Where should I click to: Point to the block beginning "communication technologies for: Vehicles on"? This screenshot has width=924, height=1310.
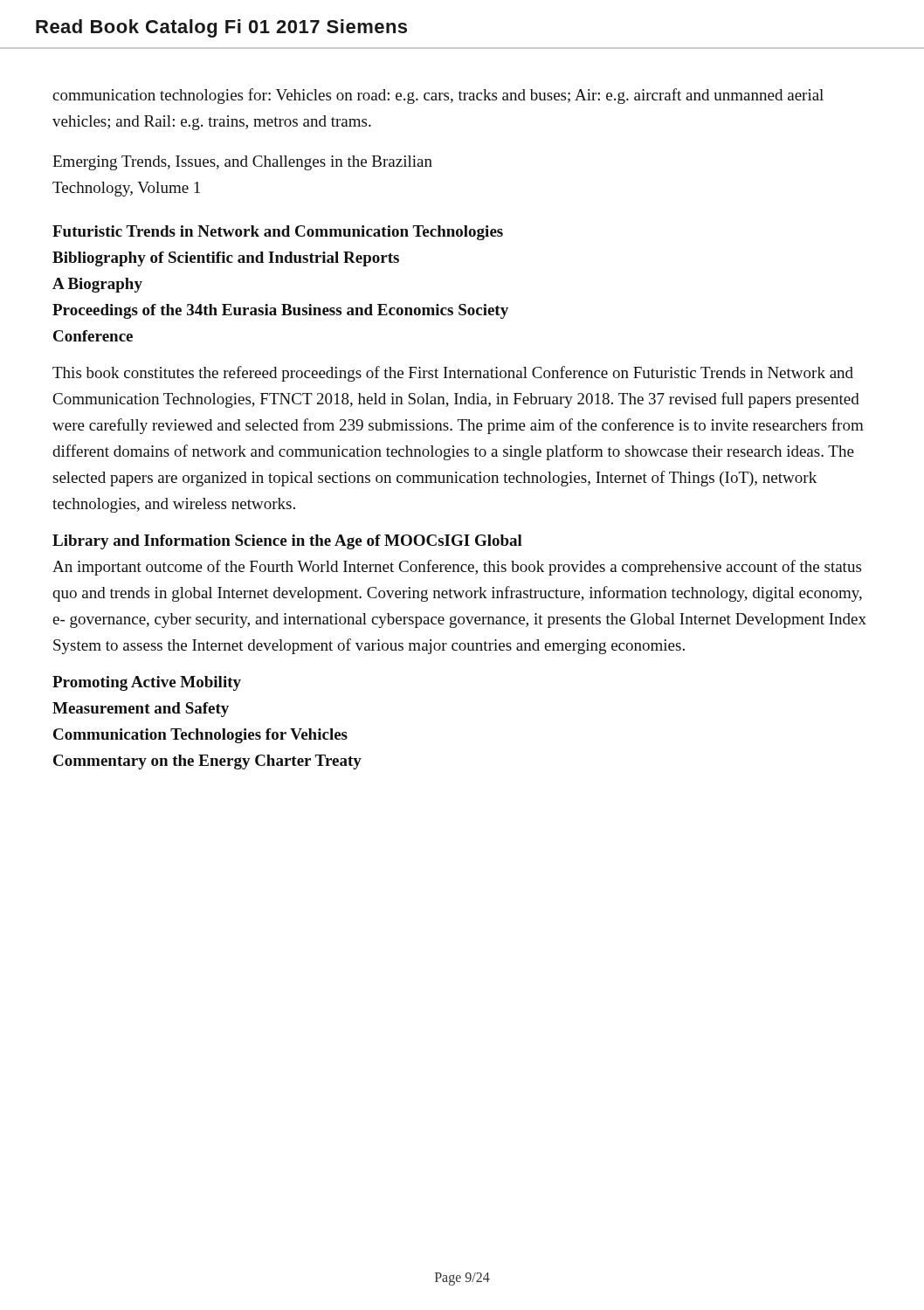point(438,108)
